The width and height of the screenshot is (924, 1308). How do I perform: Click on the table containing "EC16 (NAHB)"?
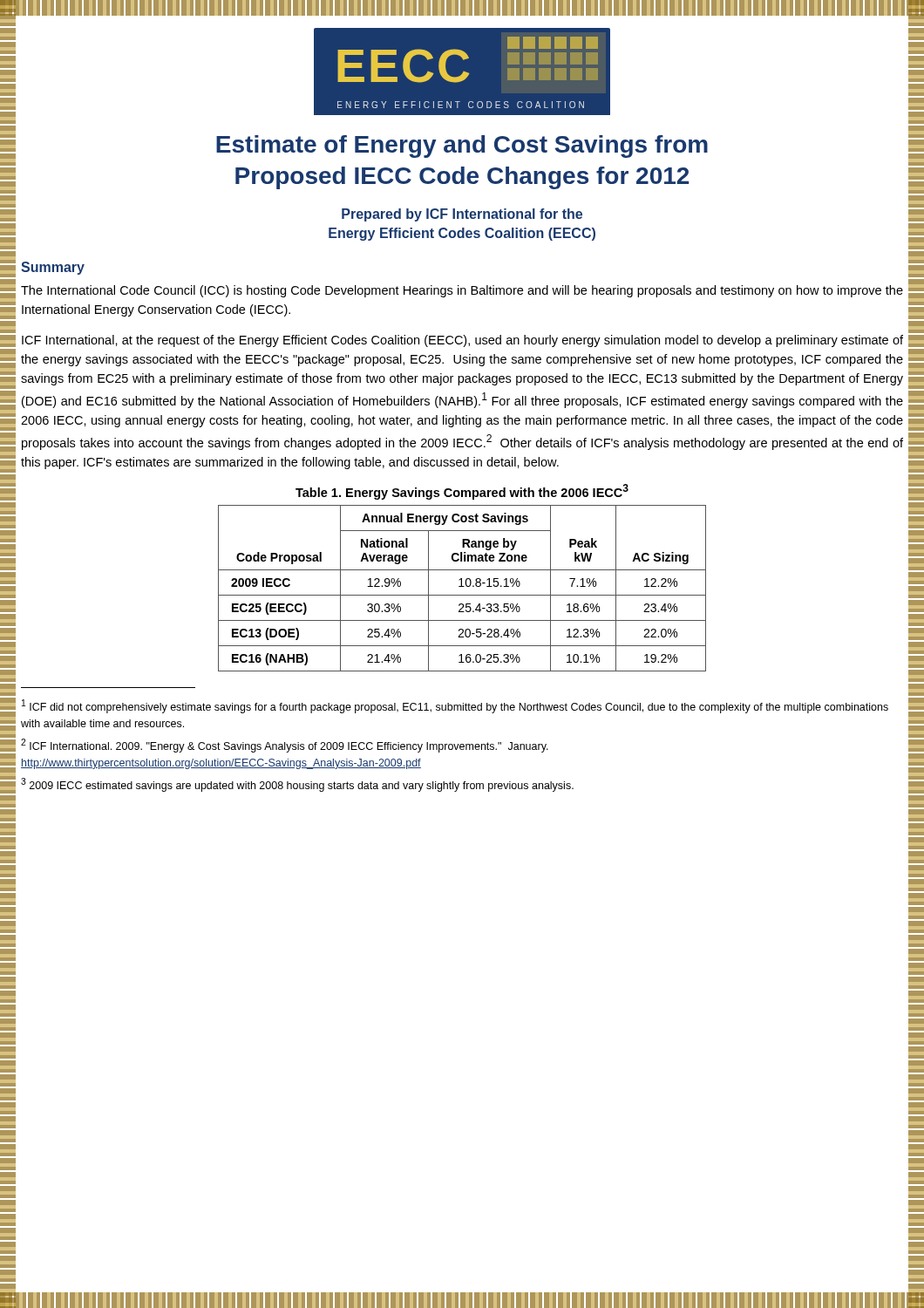(462, 588)
